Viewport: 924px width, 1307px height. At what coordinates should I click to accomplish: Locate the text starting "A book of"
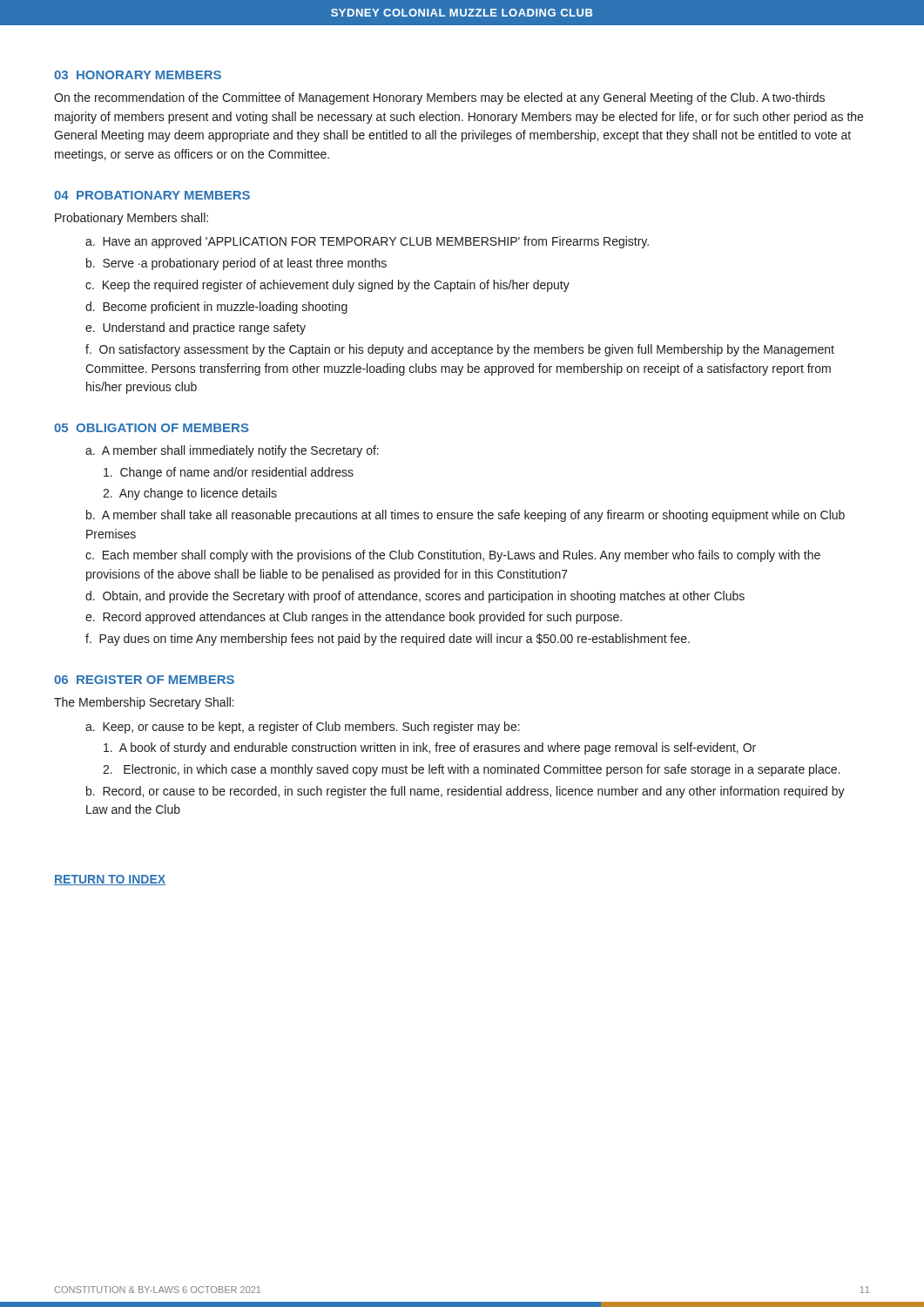click(x=429, y=748)
